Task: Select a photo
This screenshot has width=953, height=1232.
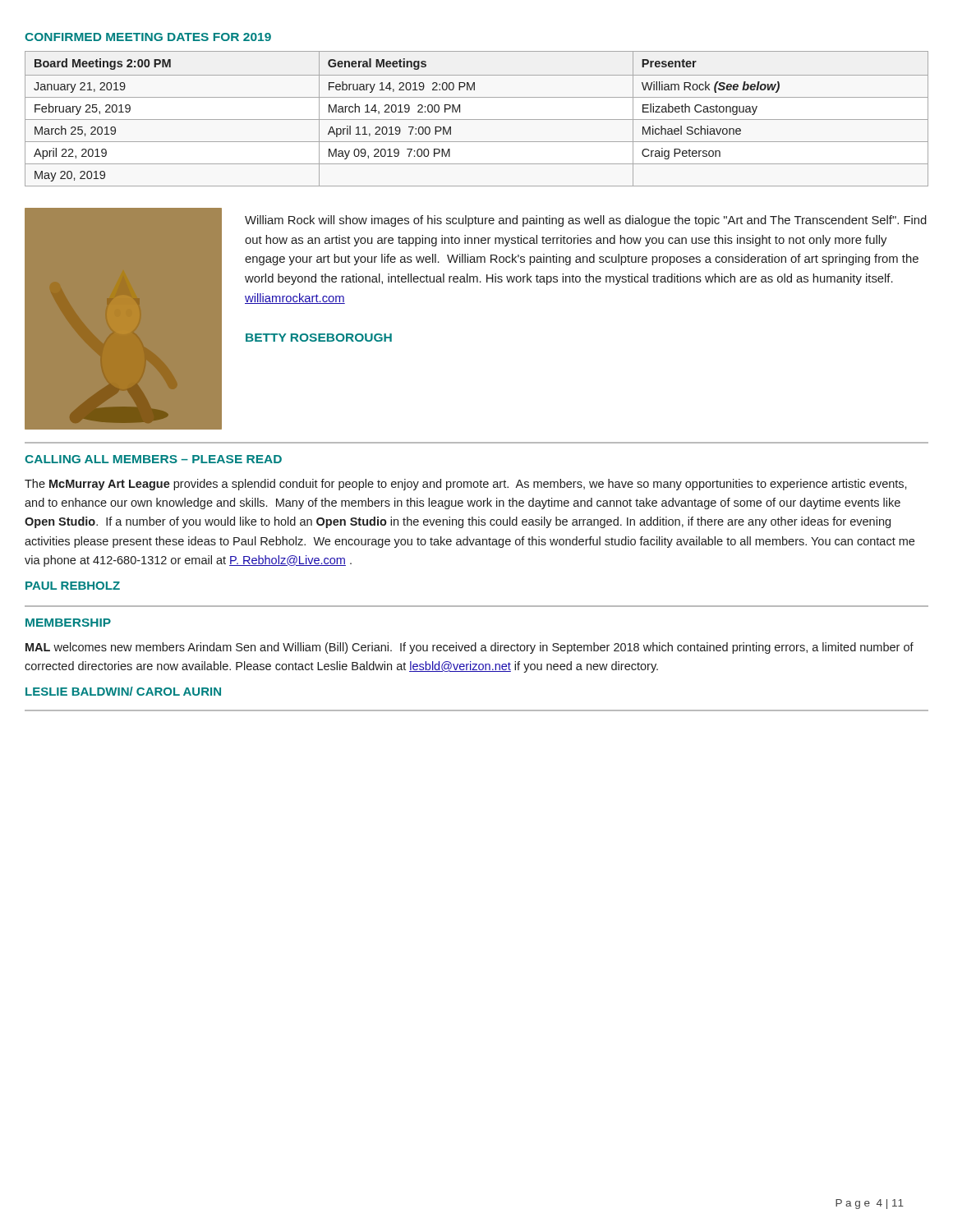Action: [x=123, y=320]
